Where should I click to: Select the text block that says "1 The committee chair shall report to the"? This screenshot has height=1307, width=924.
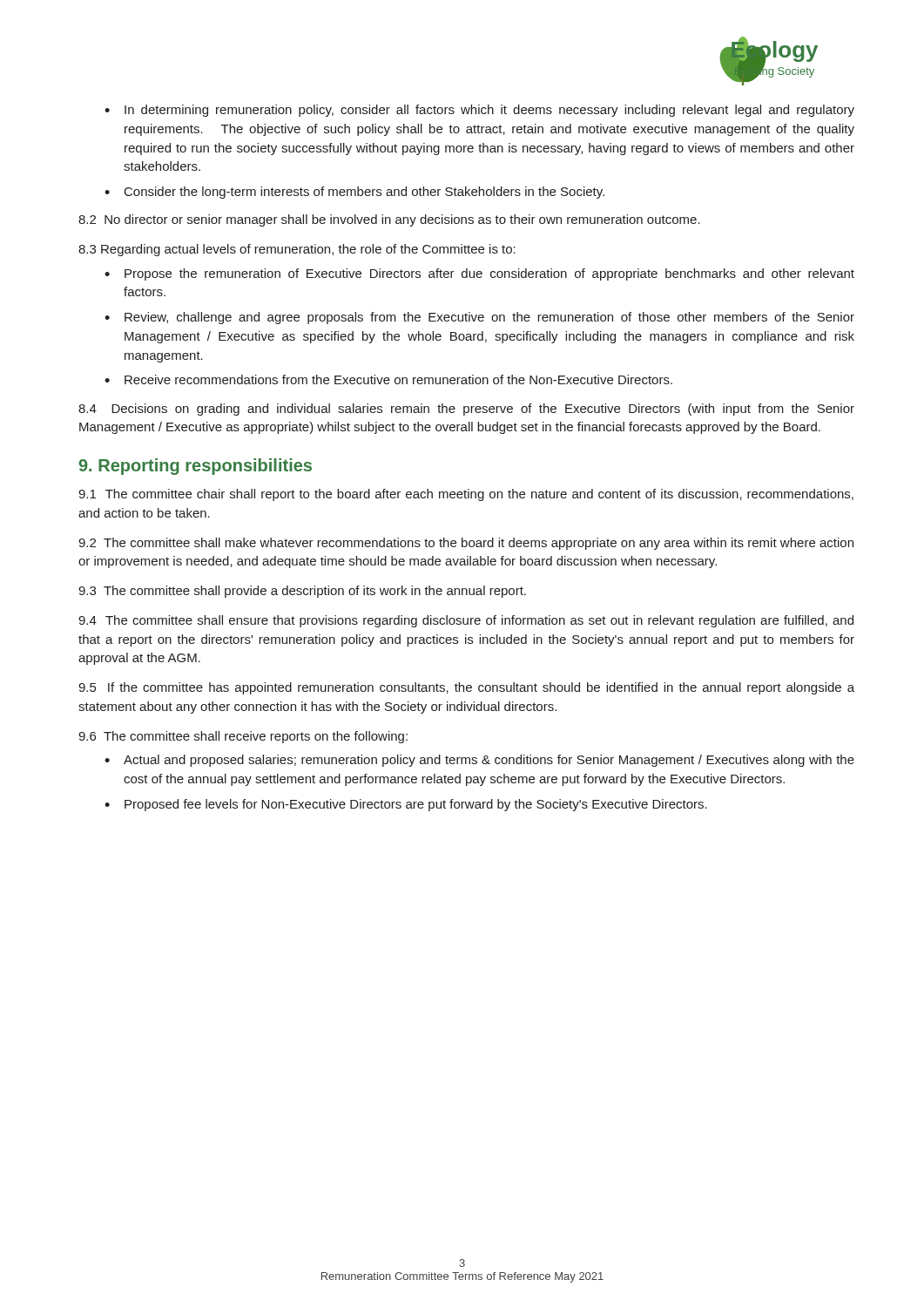pyautogui.click(x=466, y=503)
